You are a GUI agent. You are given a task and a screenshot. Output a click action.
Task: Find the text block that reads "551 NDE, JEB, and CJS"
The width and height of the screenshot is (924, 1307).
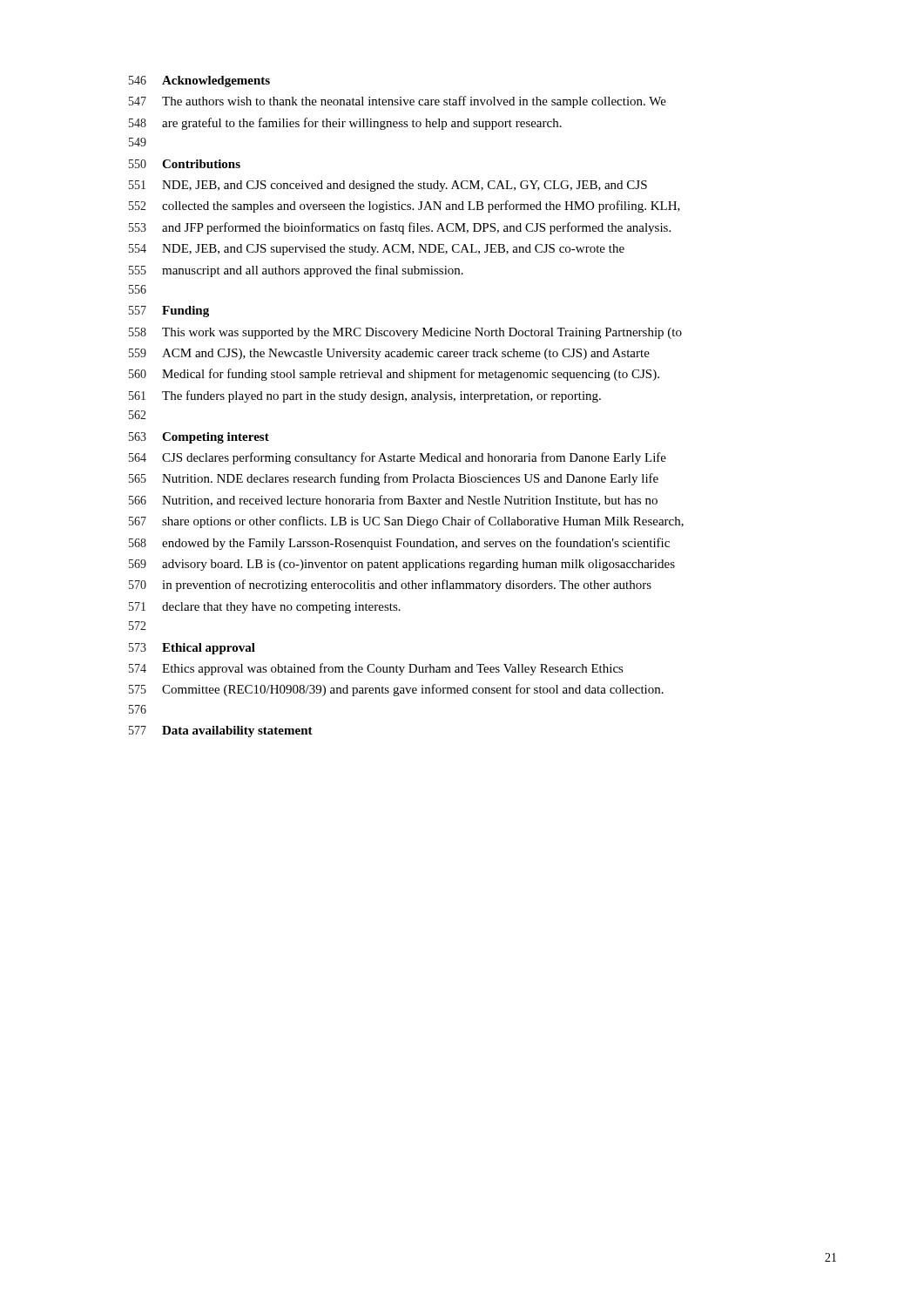pyautogui.click(x=471, y=227)
